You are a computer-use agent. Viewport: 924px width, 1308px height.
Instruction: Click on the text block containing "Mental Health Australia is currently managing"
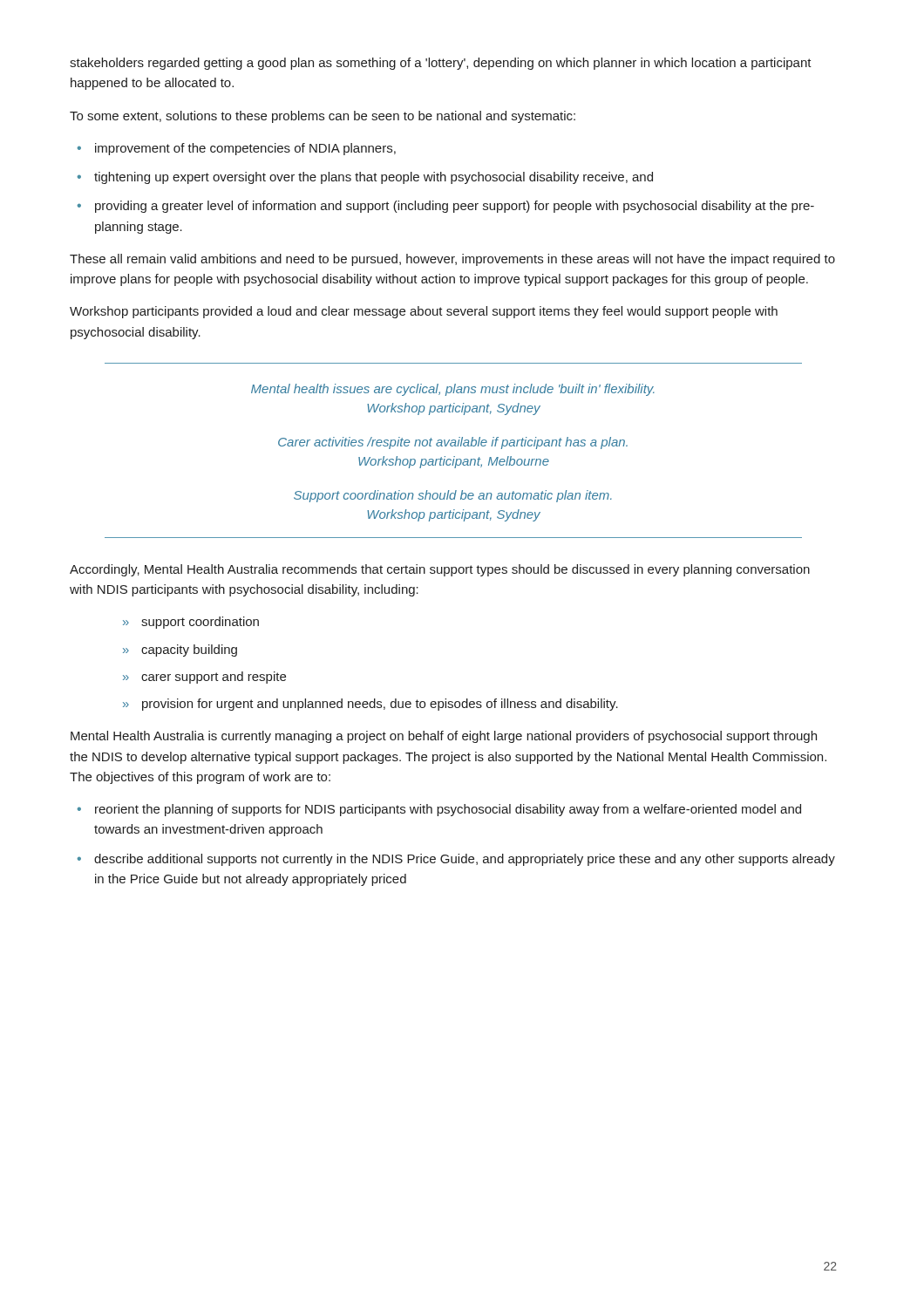point(449,756)
